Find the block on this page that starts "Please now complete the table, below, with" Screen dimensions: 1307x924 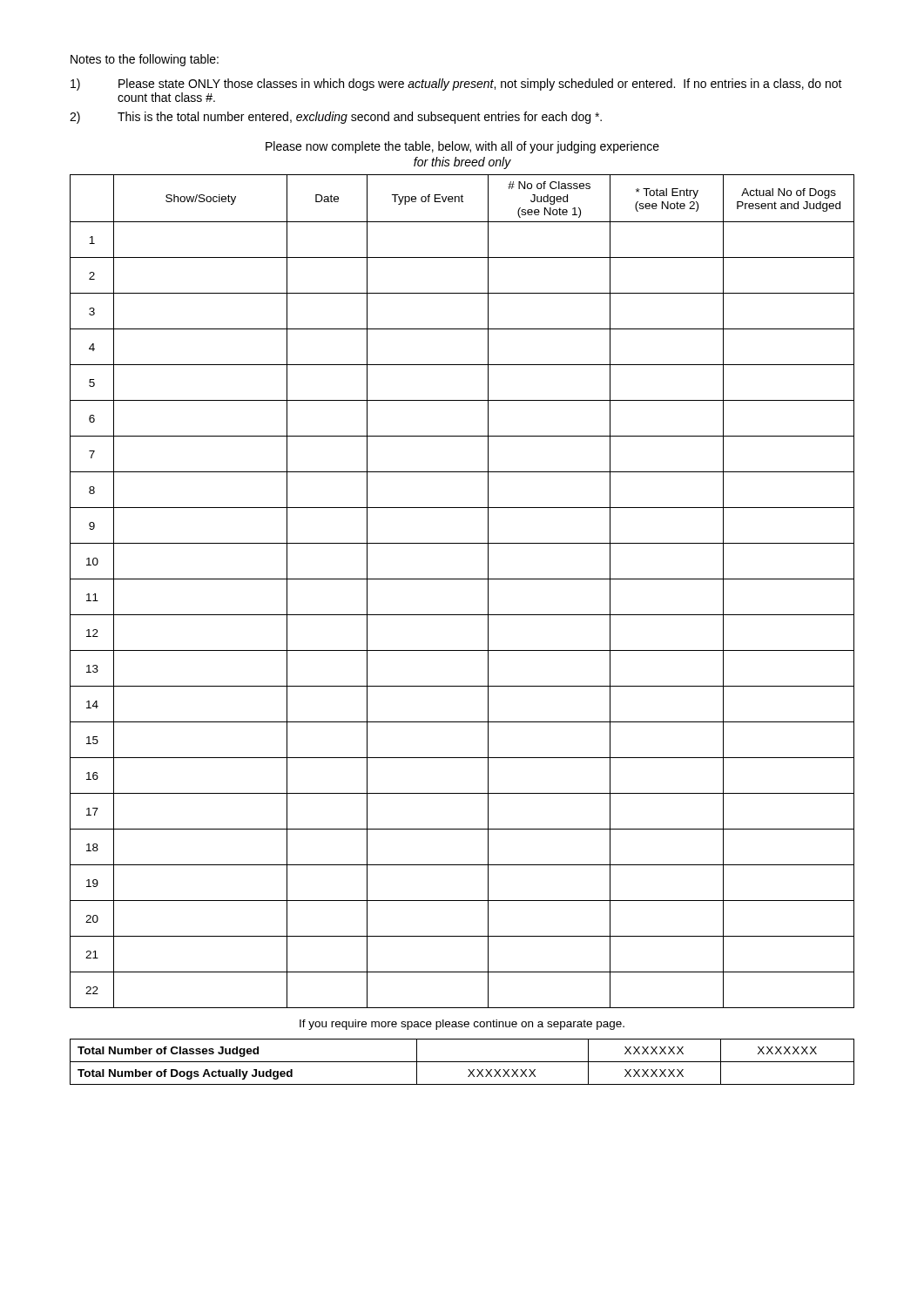(462, 146)
